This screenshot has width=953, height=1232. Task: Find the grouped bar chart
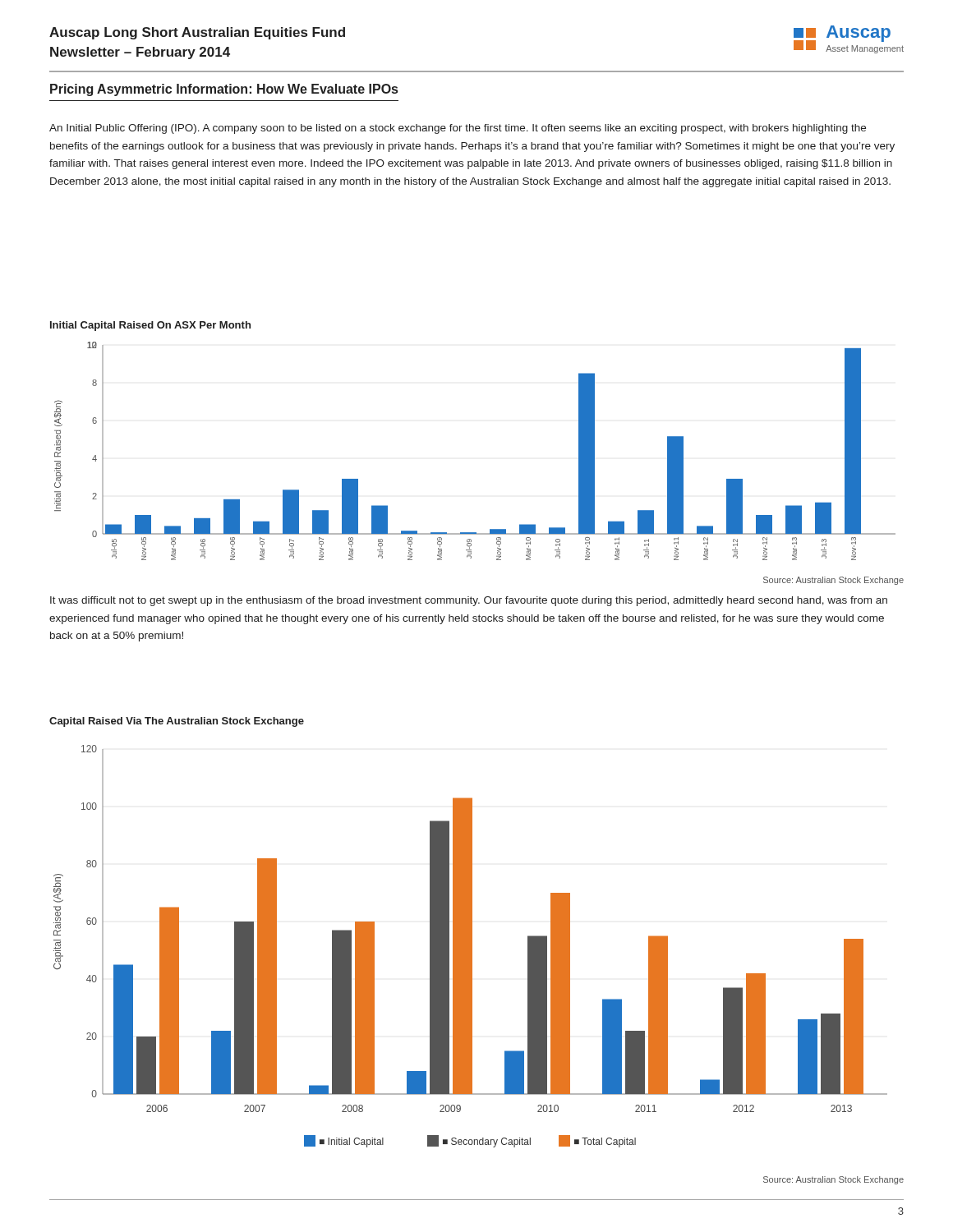pos(476,954)
